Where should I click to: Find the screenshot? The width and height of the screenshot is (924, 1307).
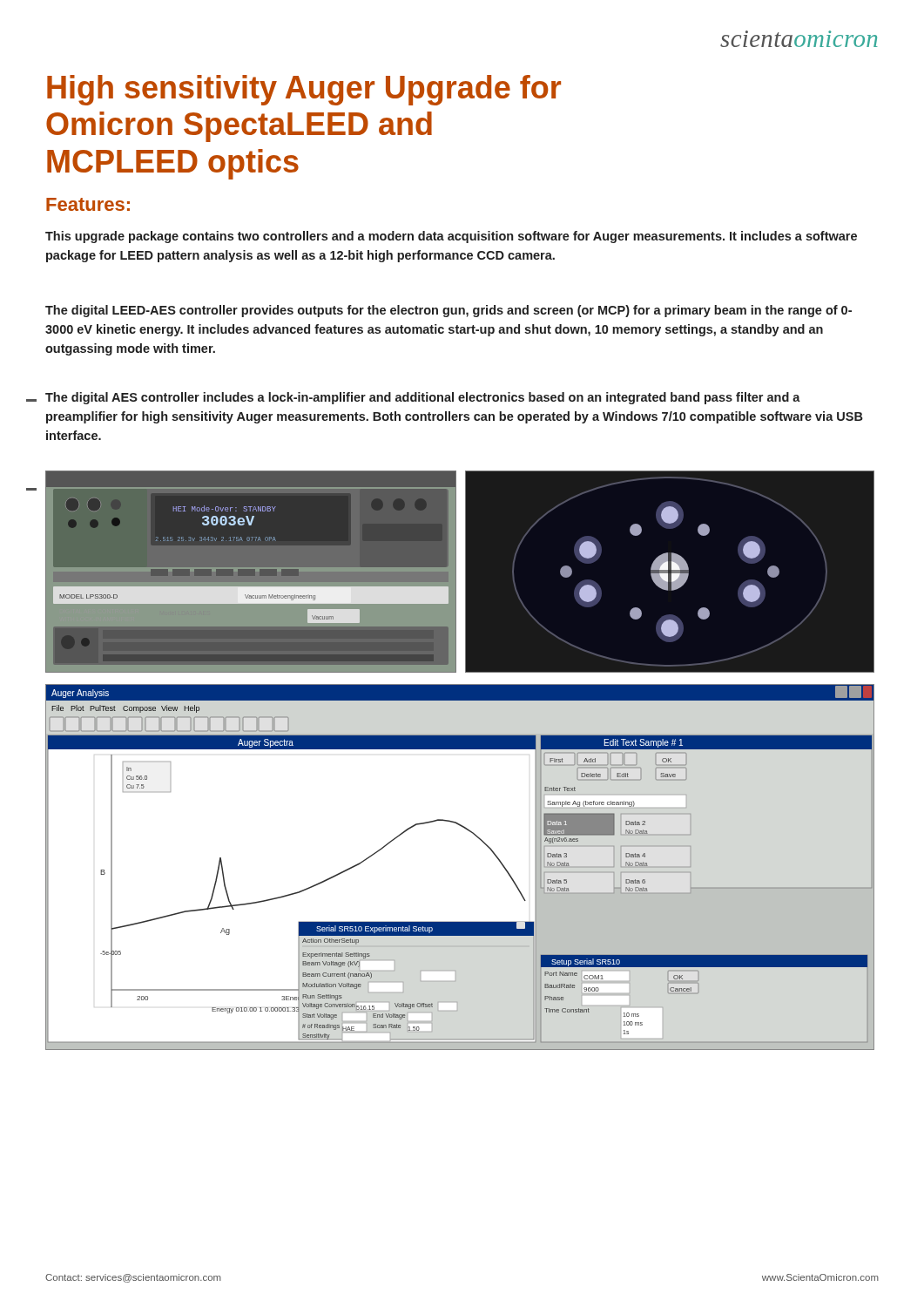point(460,867)
